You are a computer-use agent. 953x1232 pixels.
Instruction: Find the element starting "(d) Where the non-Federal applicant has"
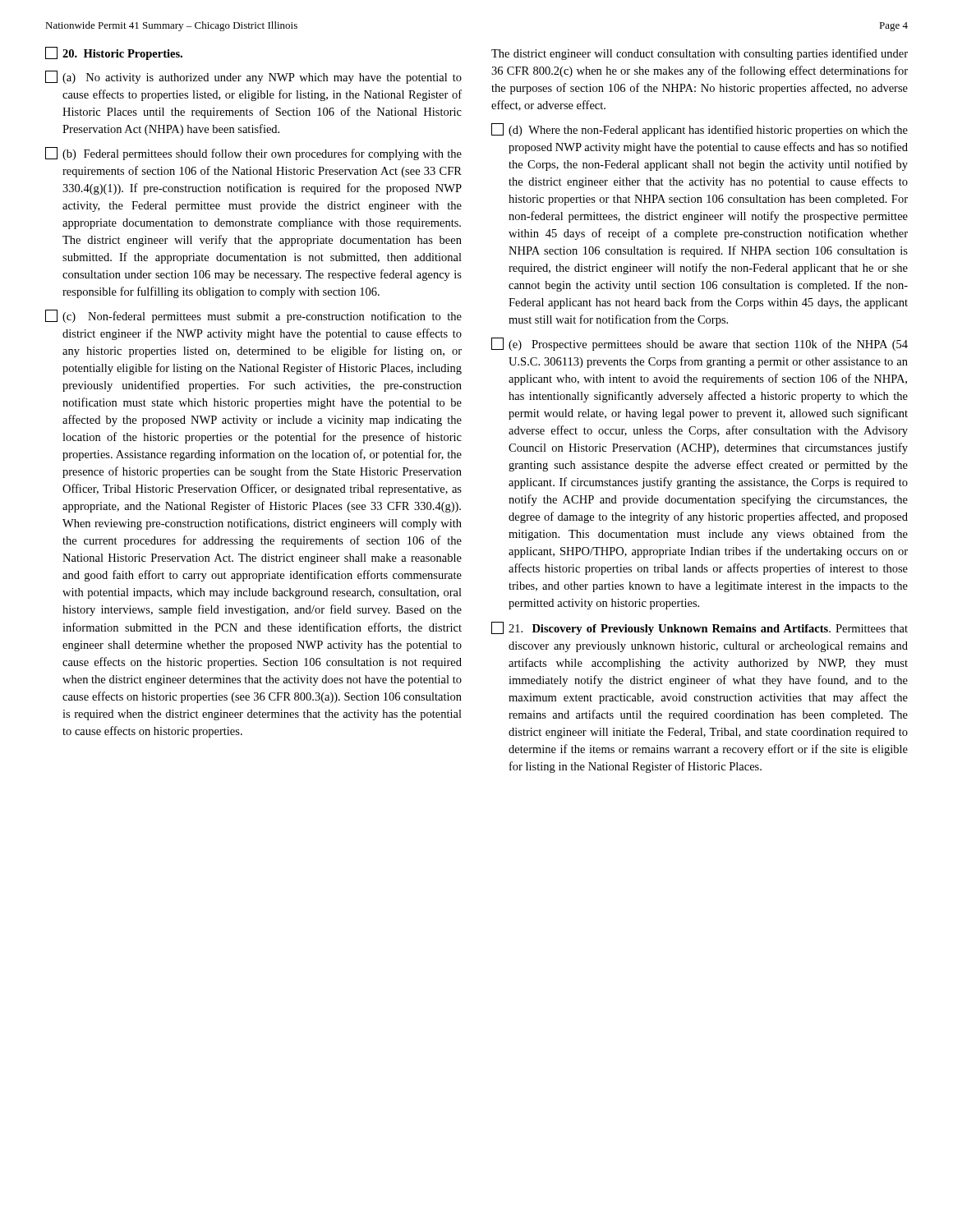tap(700, 225)
